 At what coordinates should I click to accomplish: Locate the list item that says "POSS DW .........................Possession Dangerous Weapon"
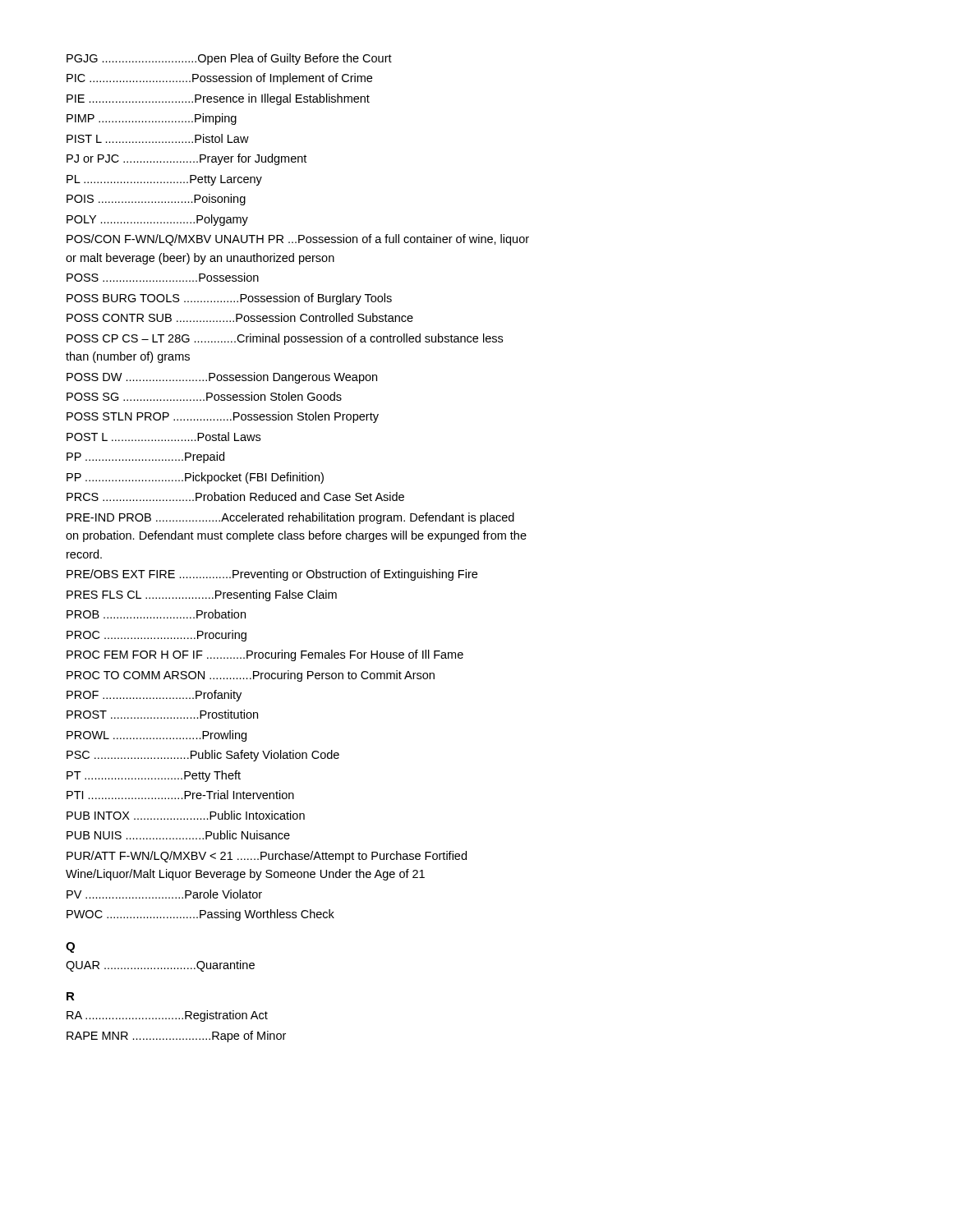pos(222,377)
